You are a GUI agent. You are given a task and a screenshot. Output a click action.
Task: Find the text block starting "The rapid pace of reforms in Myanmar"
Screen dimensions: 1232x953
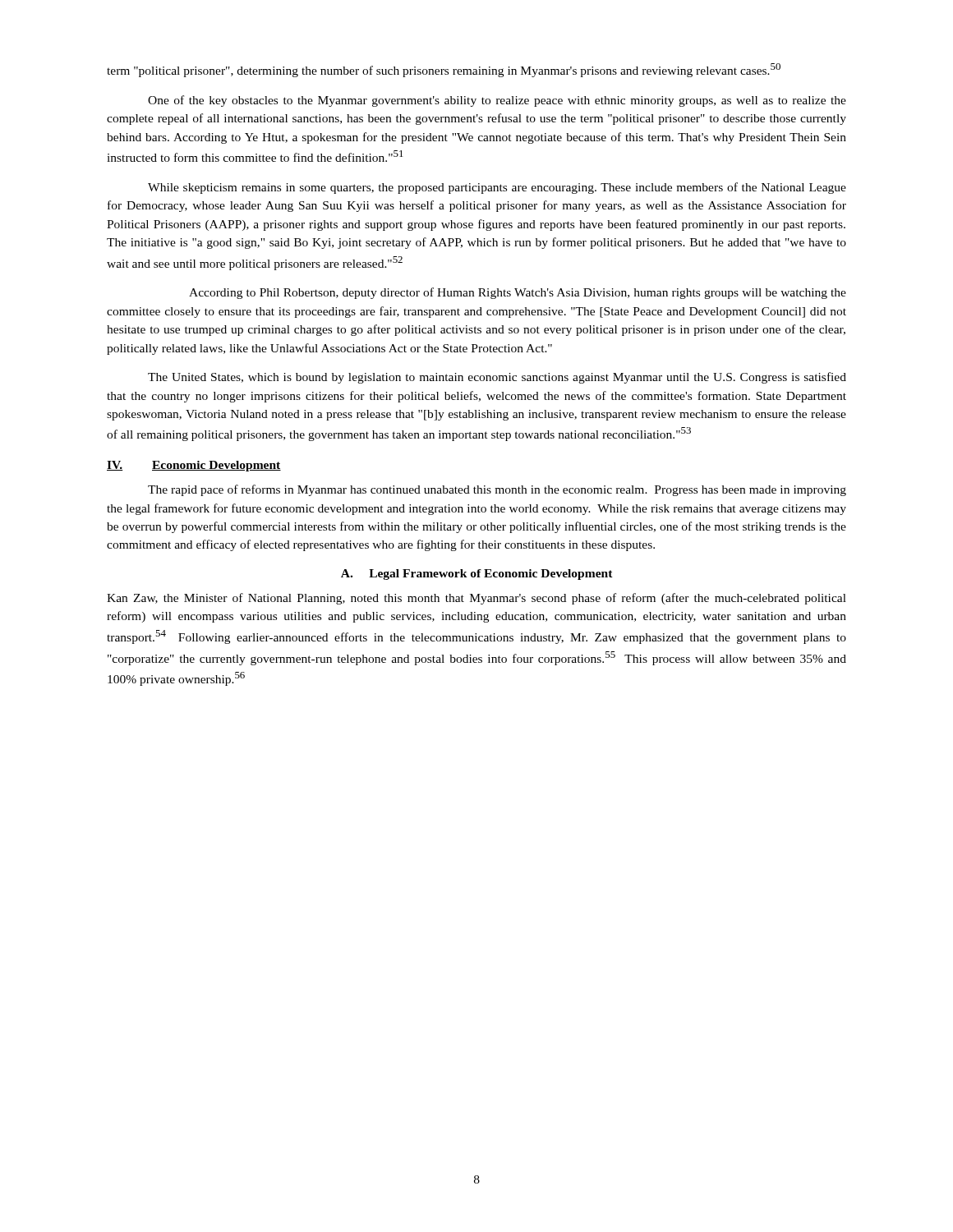pos(476,517)
